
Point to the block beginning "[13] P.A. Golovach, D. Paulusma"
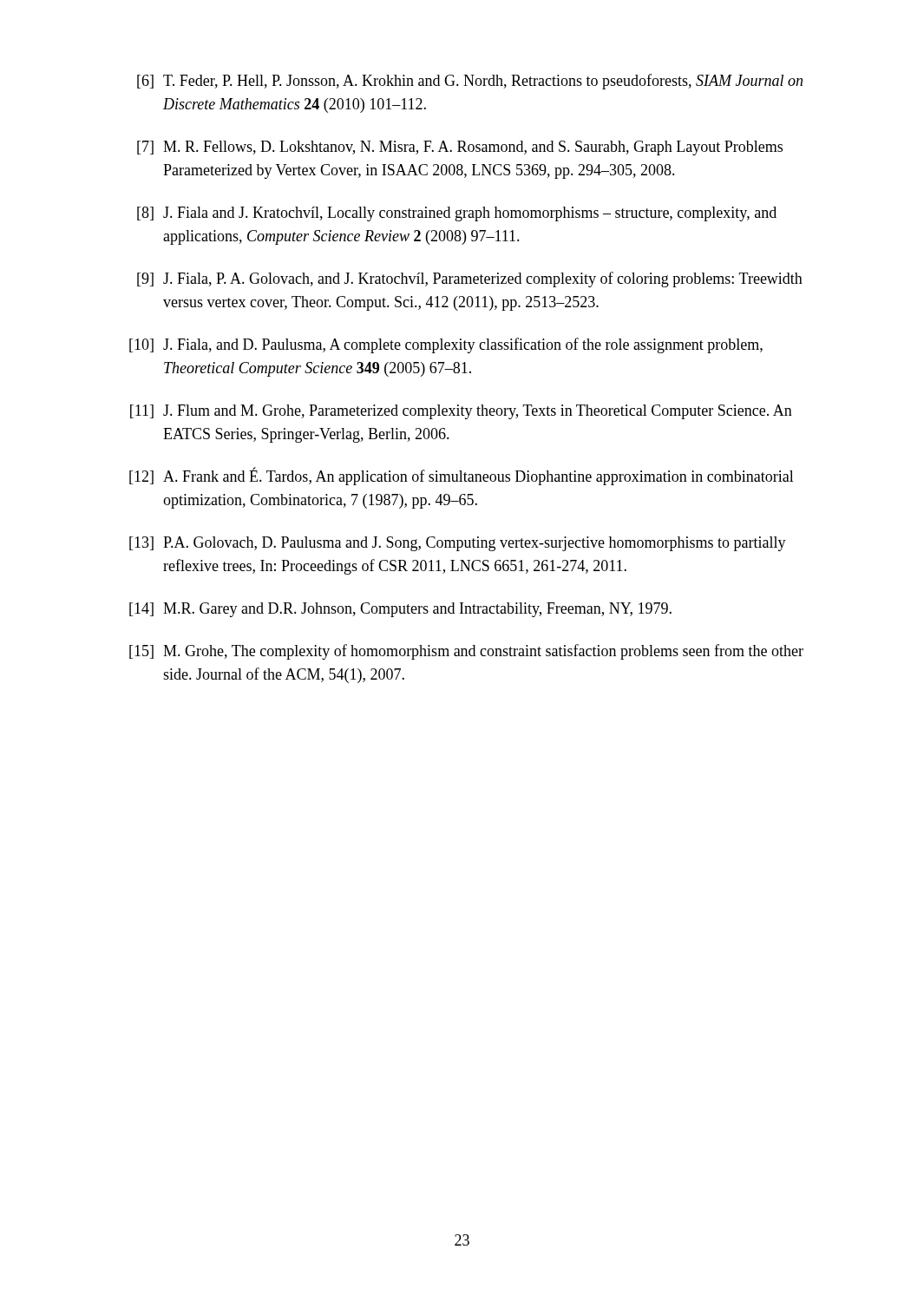coord(469,555)
